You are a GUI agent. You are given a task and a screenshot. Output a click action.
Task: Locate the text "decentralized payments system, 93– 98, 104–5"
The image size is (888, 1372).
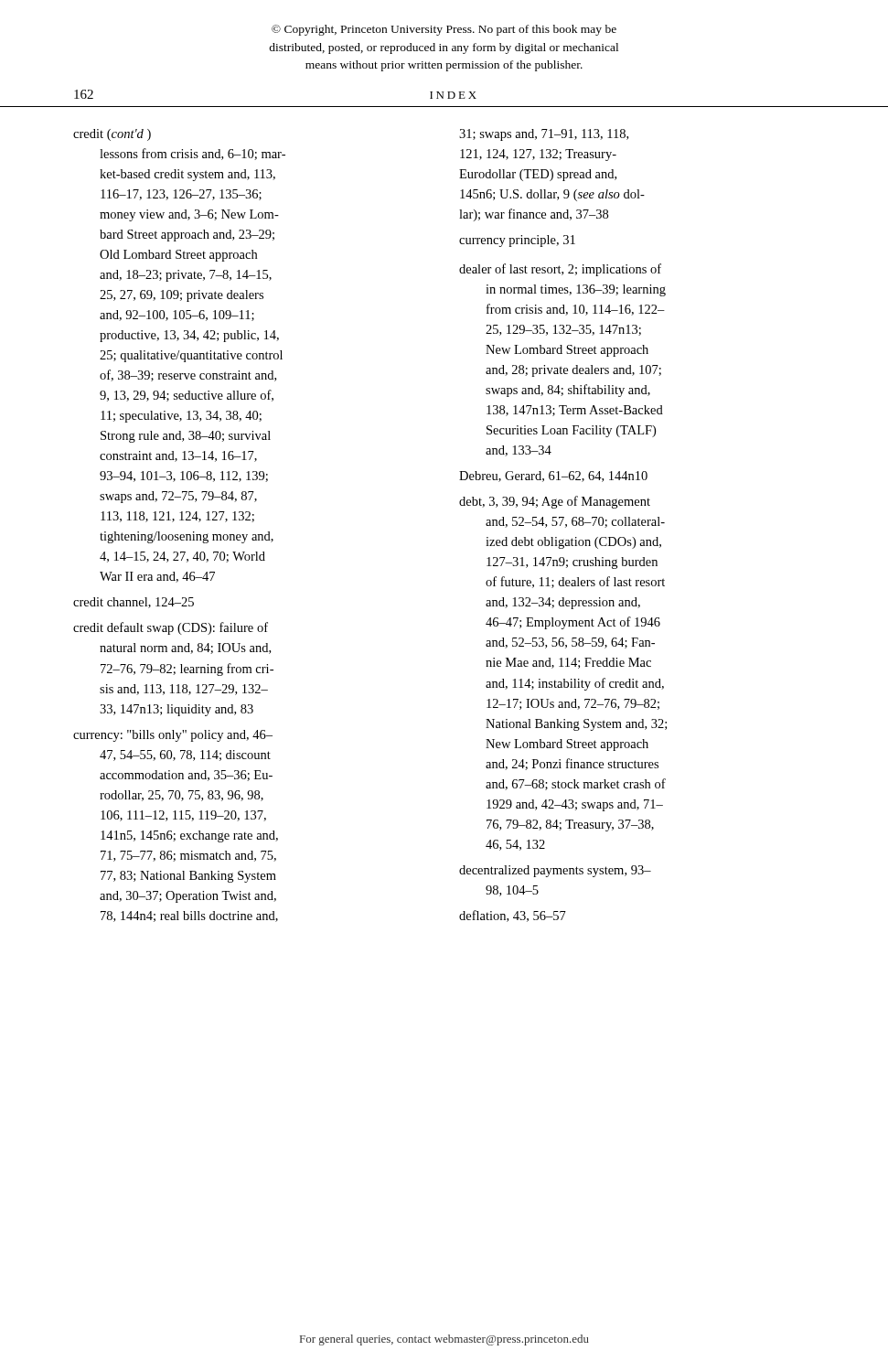(637, 880)
